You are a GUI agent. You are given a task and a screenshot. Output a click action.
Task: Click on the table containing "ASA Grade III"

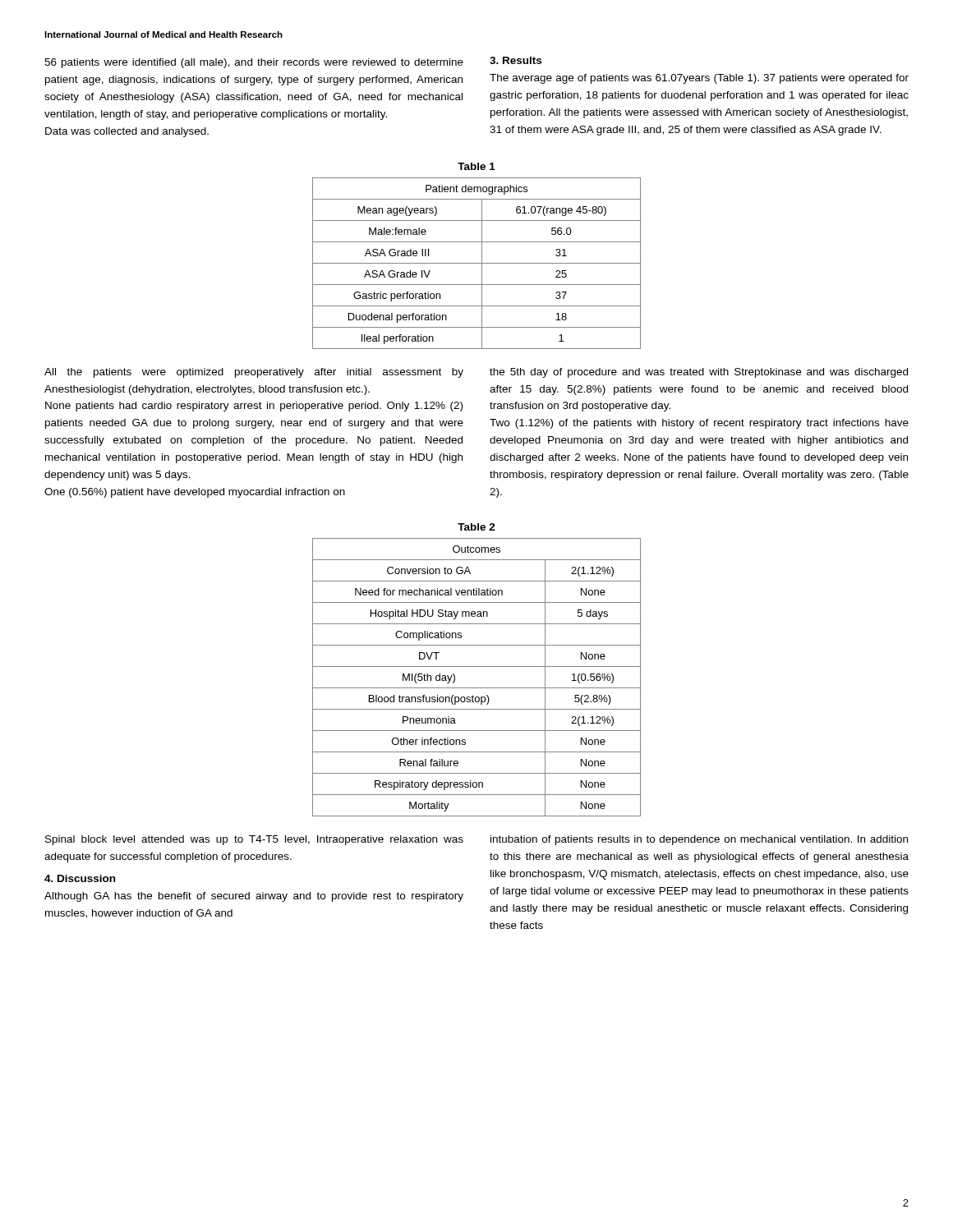[x=476, y=263]
